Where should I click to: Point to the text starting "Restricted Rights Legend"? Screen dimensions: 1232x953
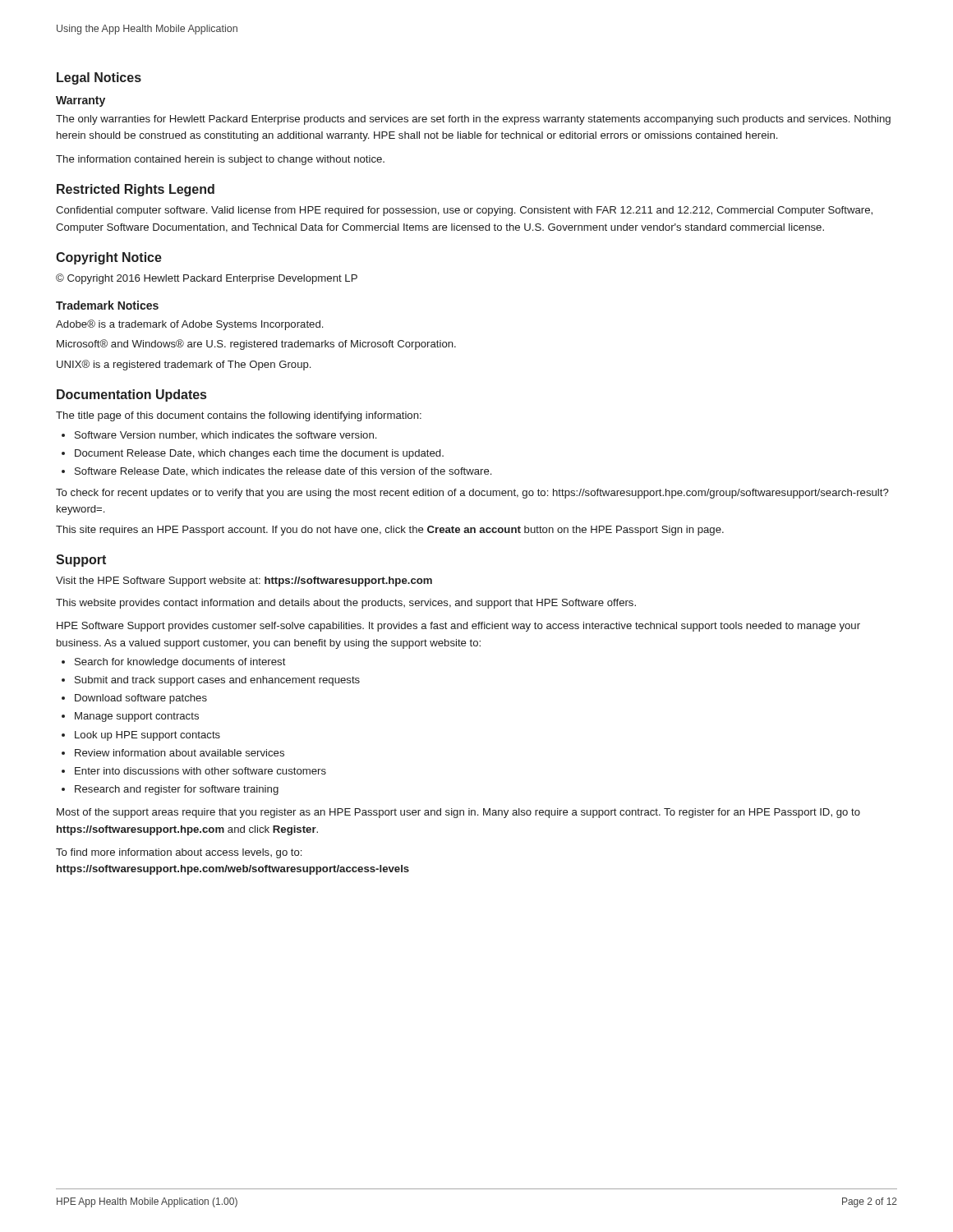pos(135,190)
